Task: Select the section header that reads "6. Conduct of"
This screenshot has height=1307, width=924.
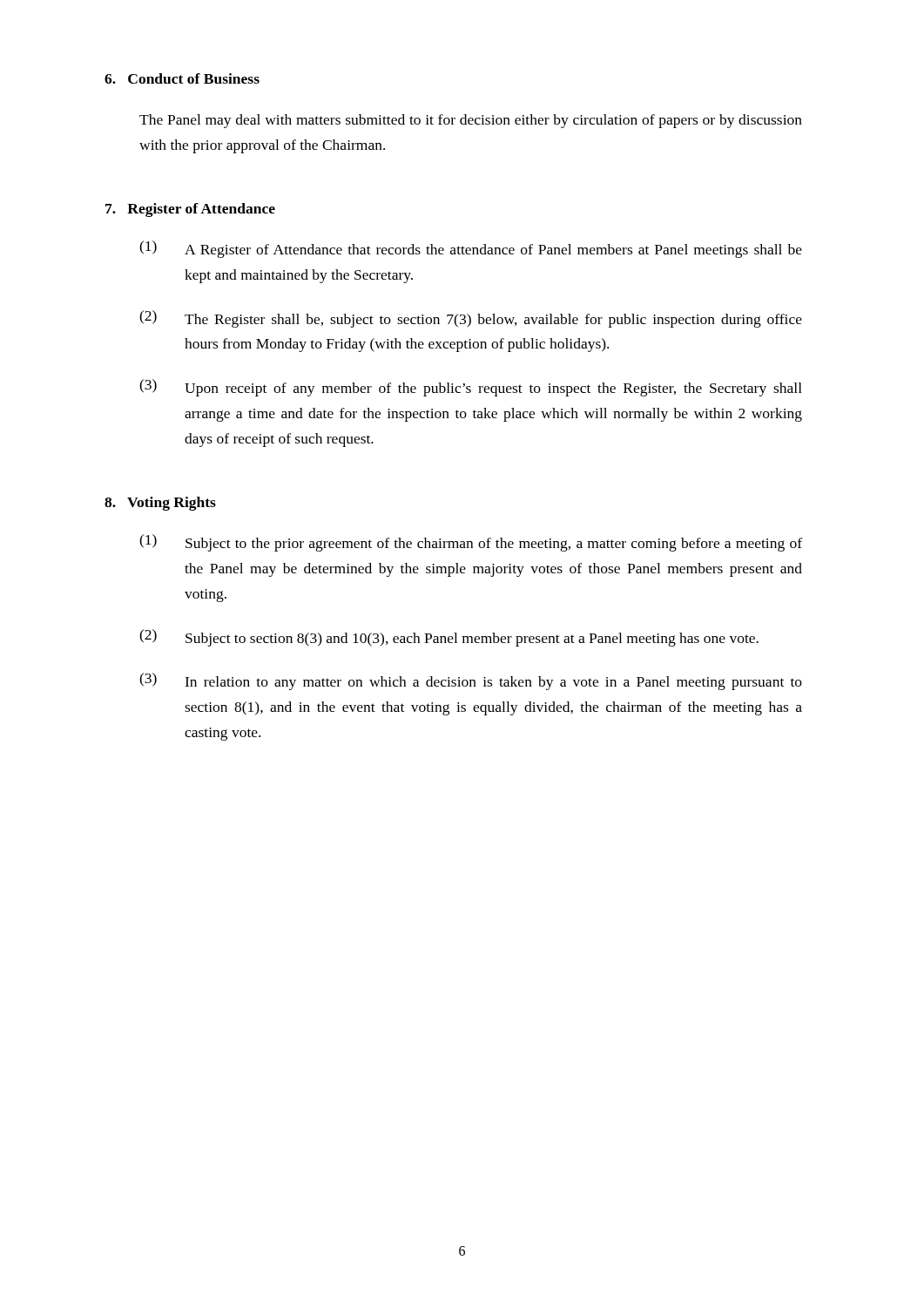Action: pos(182,78)
